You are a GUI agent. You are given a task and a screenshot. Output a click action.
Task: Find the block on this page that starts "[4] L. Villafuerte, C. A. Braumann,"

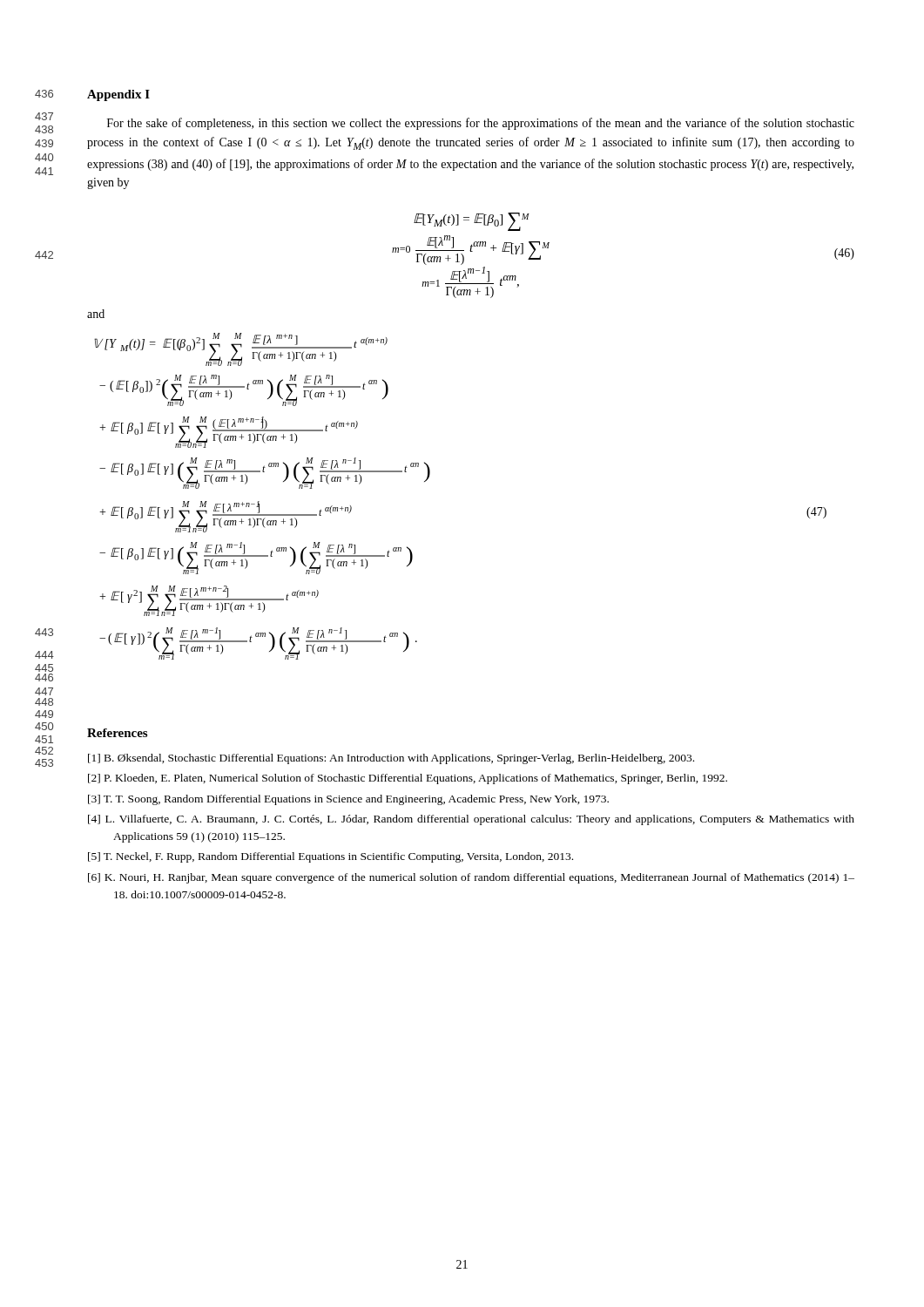[471, 827]
